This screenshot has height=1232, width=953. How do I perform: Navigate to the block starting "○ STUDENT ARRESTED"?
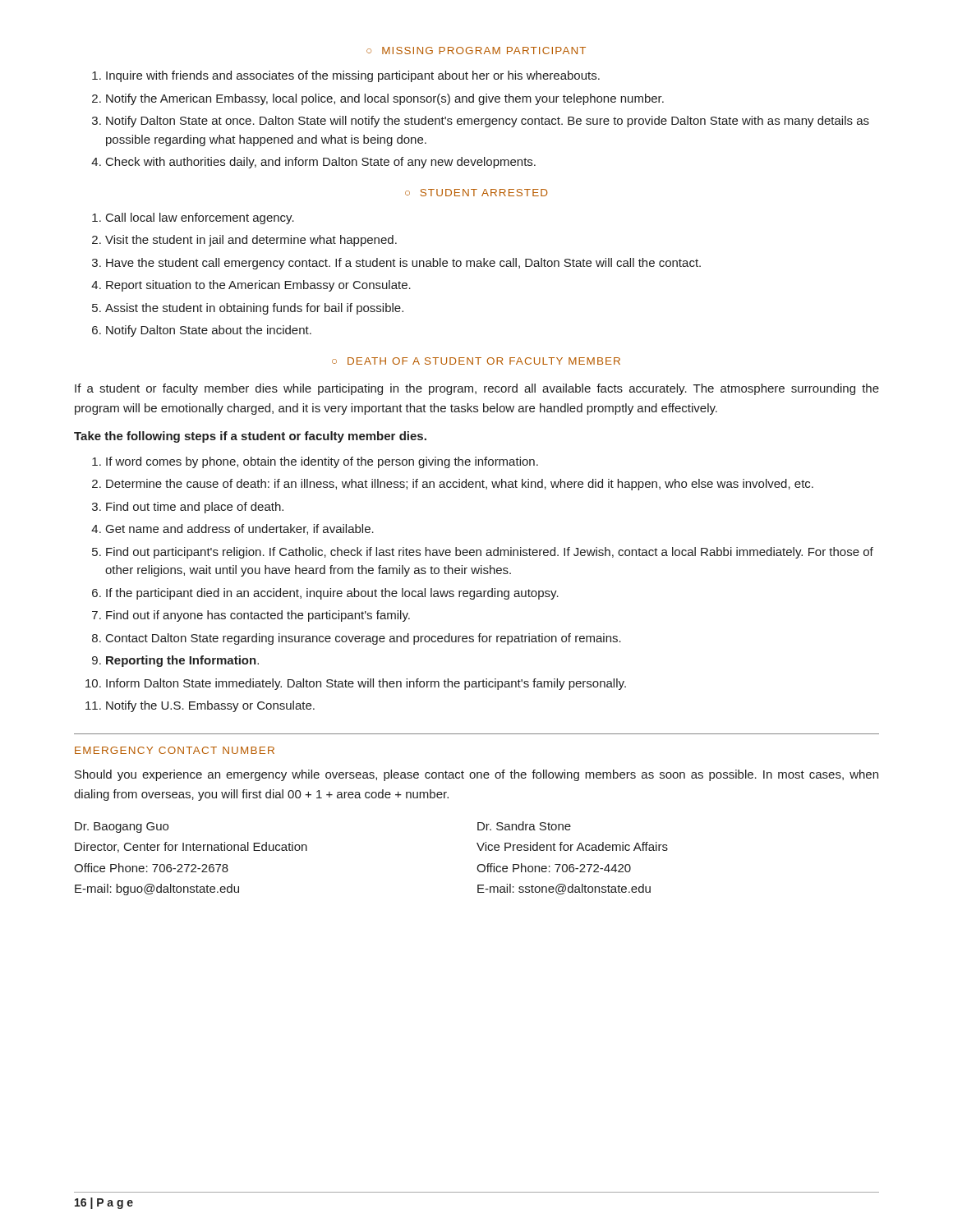tap(476, 192)
